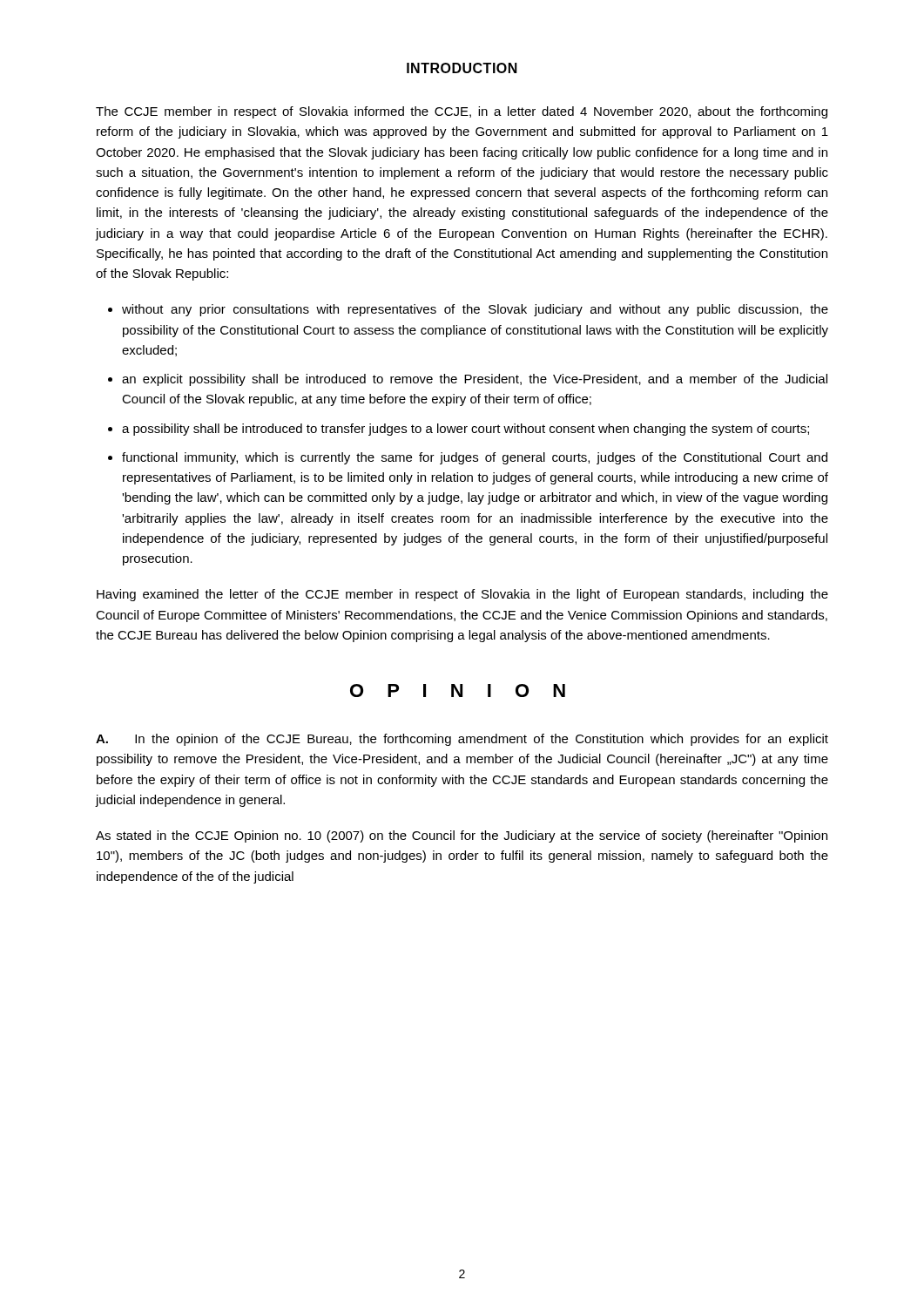Point to the block starting "A. In the opinion of"
This screenshot has height=1307, width=924.
tap(462, 769)
